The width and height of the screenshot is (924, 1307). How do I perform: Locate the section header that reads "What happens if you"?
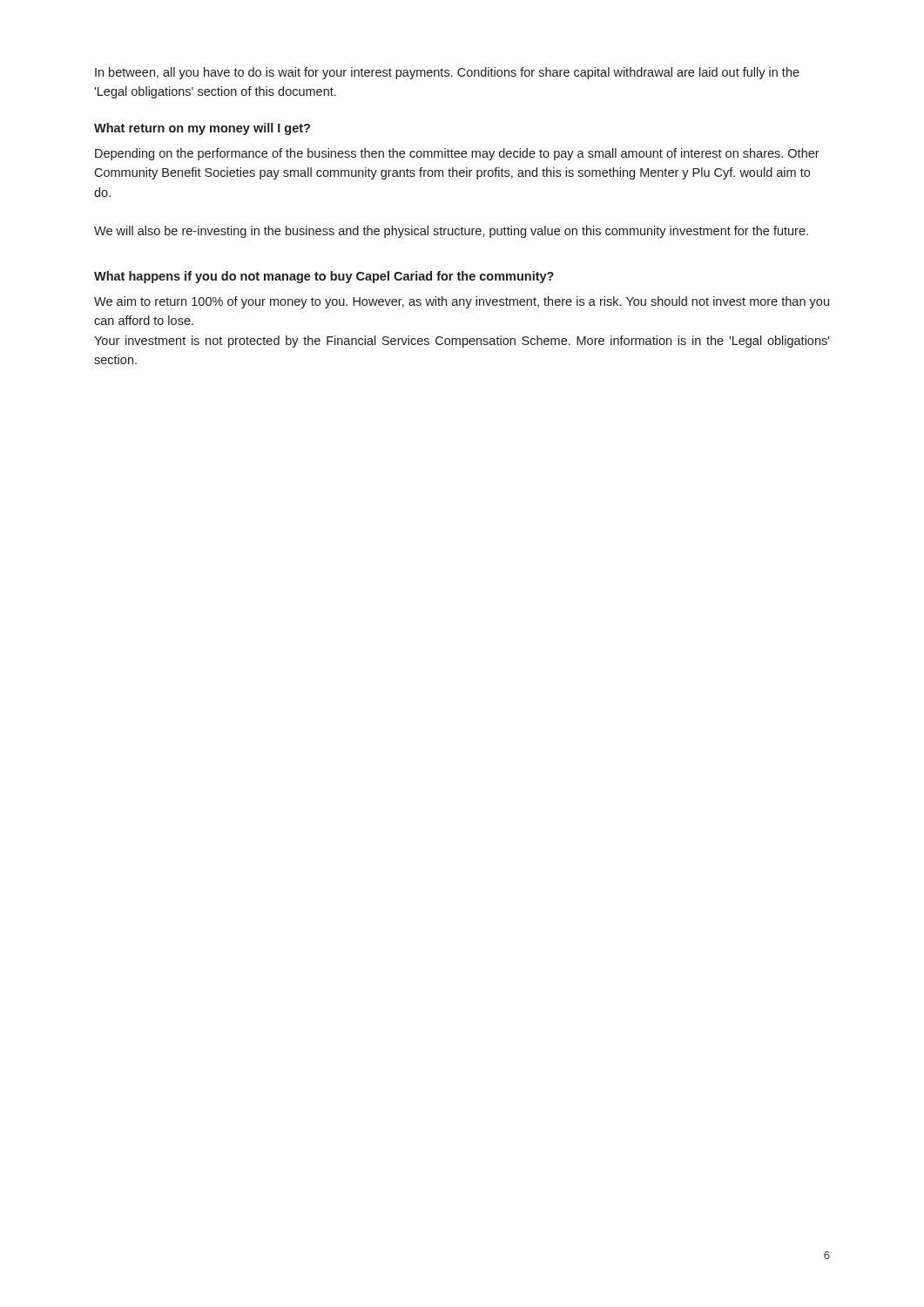pos(324,276)
